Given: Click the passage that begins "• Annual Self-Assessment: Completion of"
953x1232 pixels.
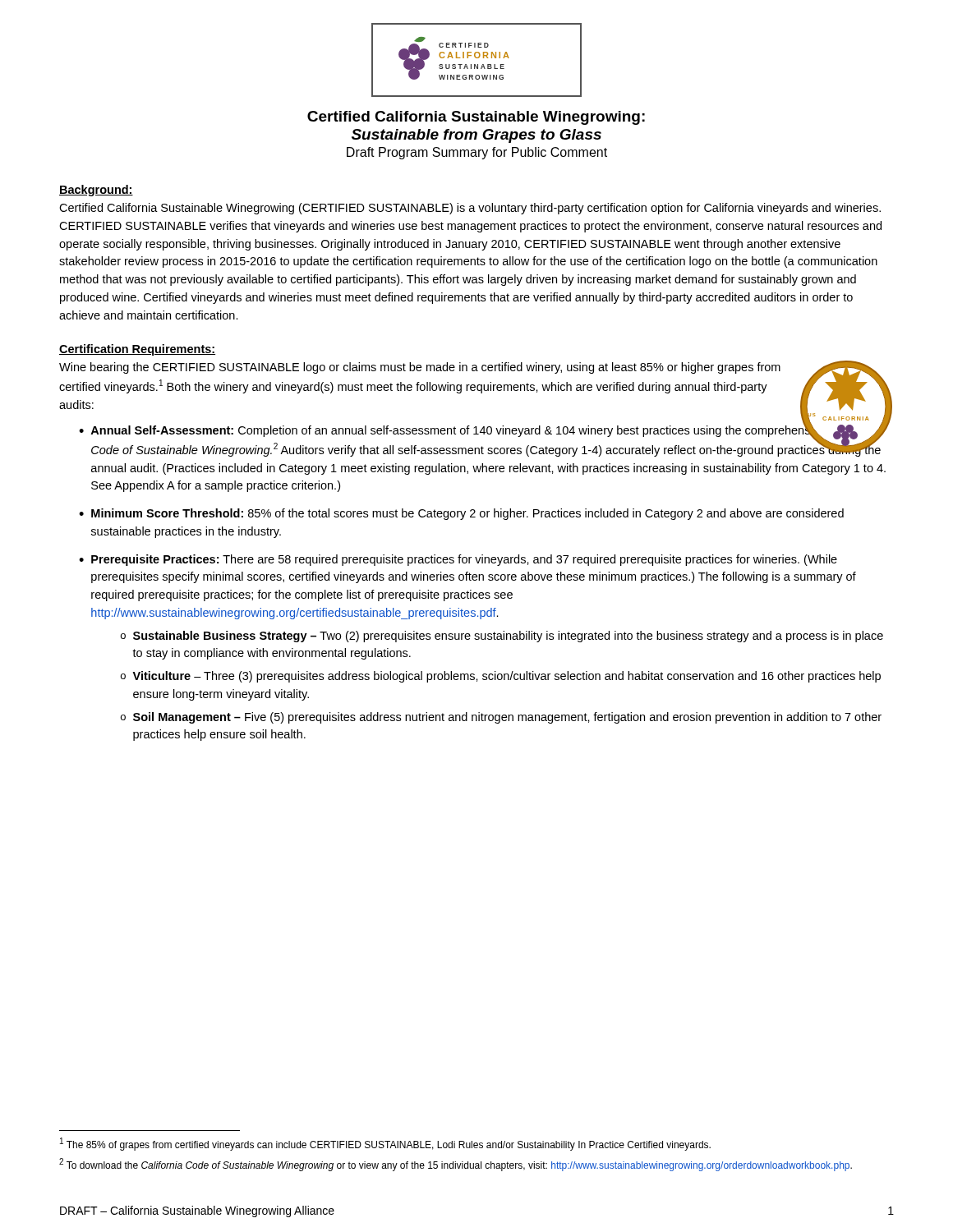Looking at the screenshot, I should (x=486, y=459).
